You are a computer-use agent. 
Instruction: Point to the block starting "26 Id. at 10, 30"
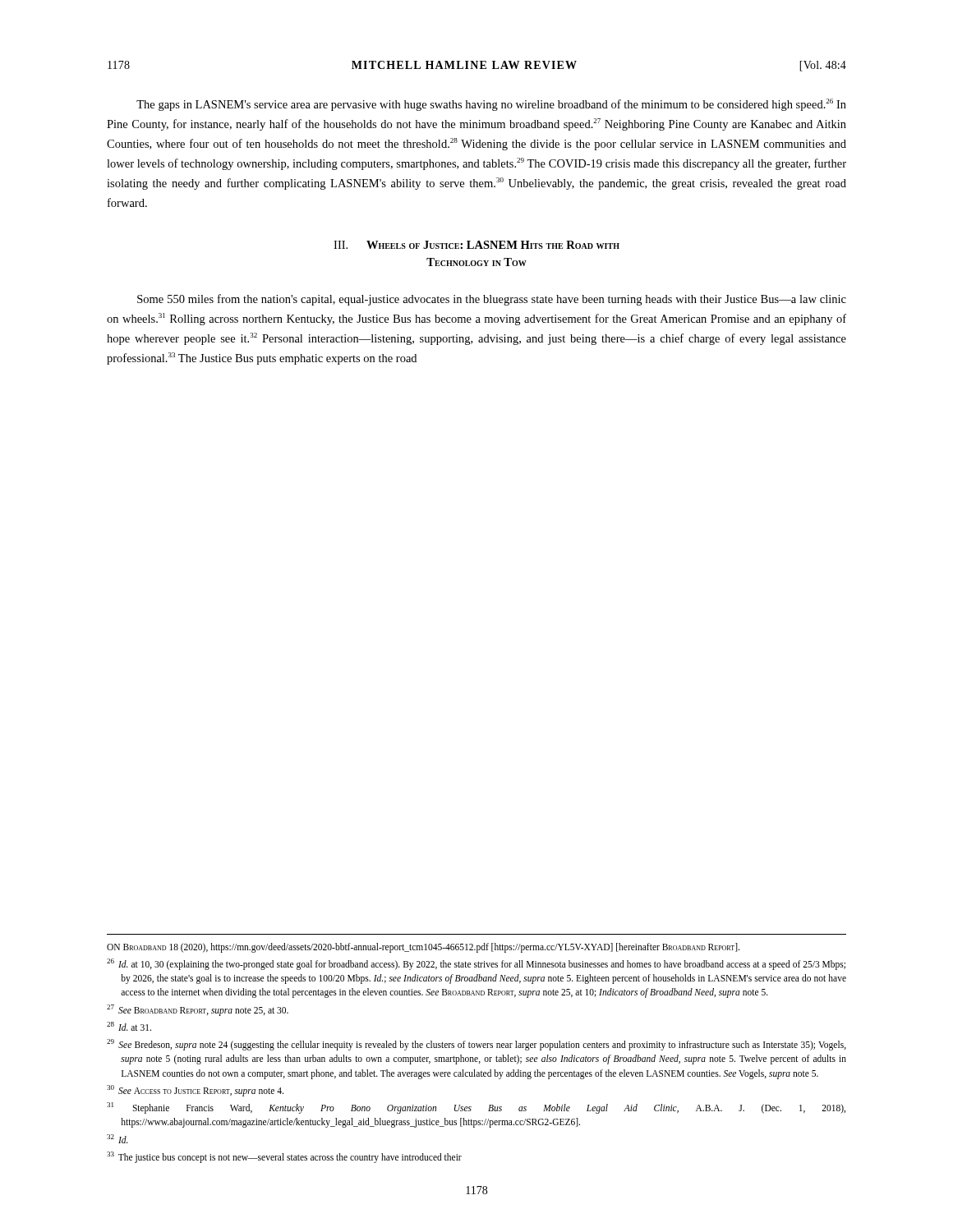(476, 977)
